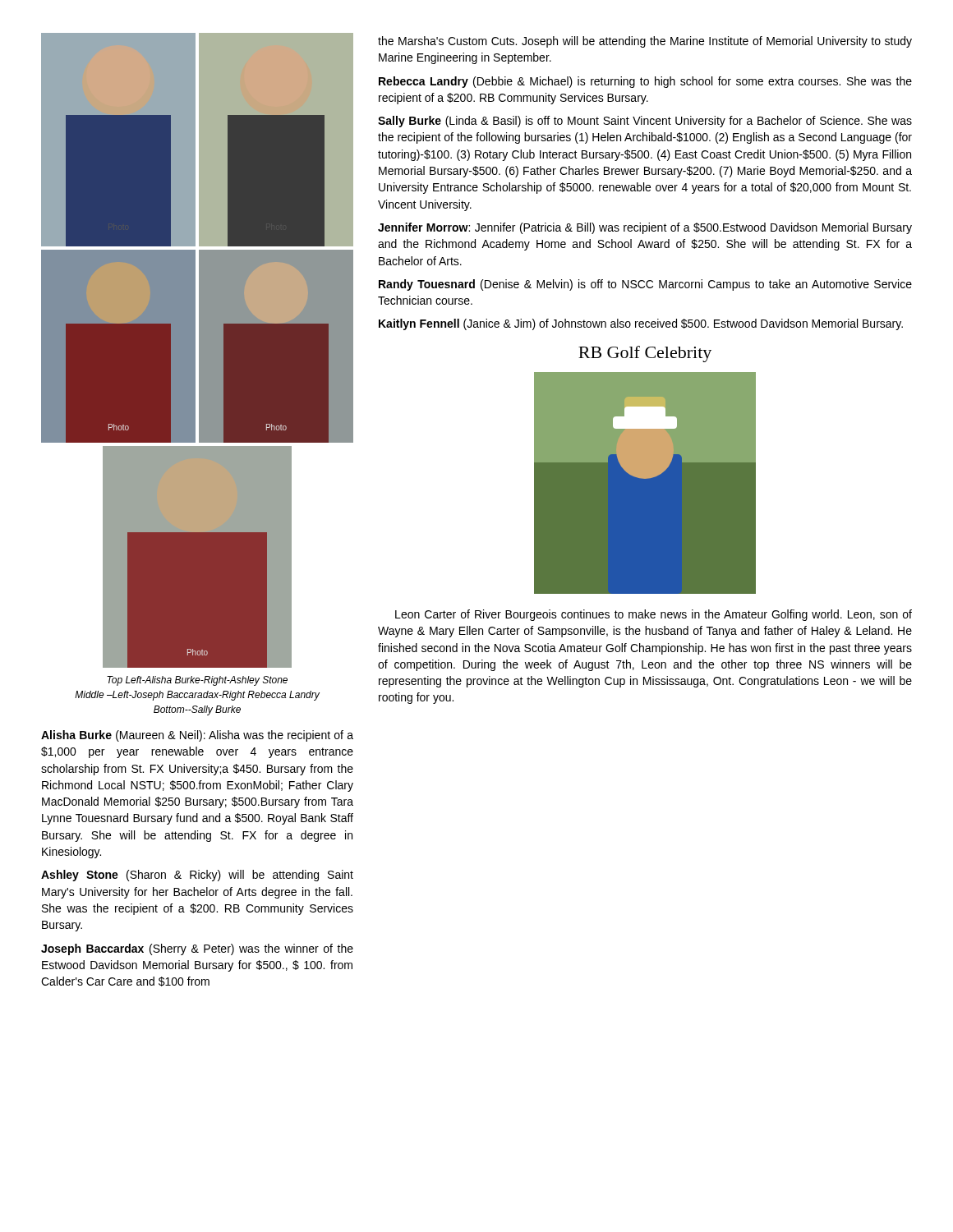Click the passage that begins "the Marsha's Custom Cuts. Joseph will be attending"
The image size is (953, 1232).
645,49
